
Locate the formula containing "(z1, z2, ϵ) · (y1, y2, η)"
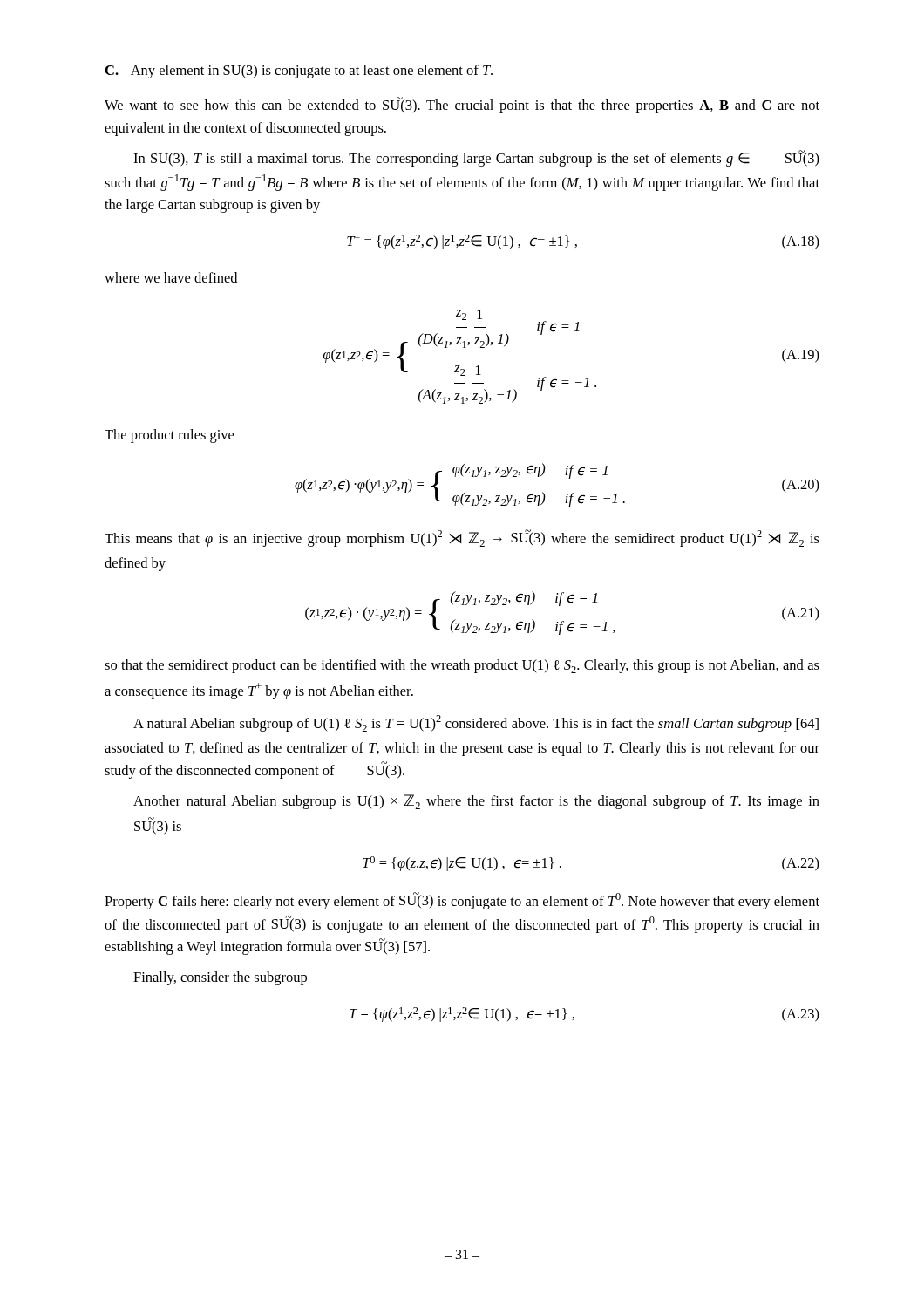[462, 612]
